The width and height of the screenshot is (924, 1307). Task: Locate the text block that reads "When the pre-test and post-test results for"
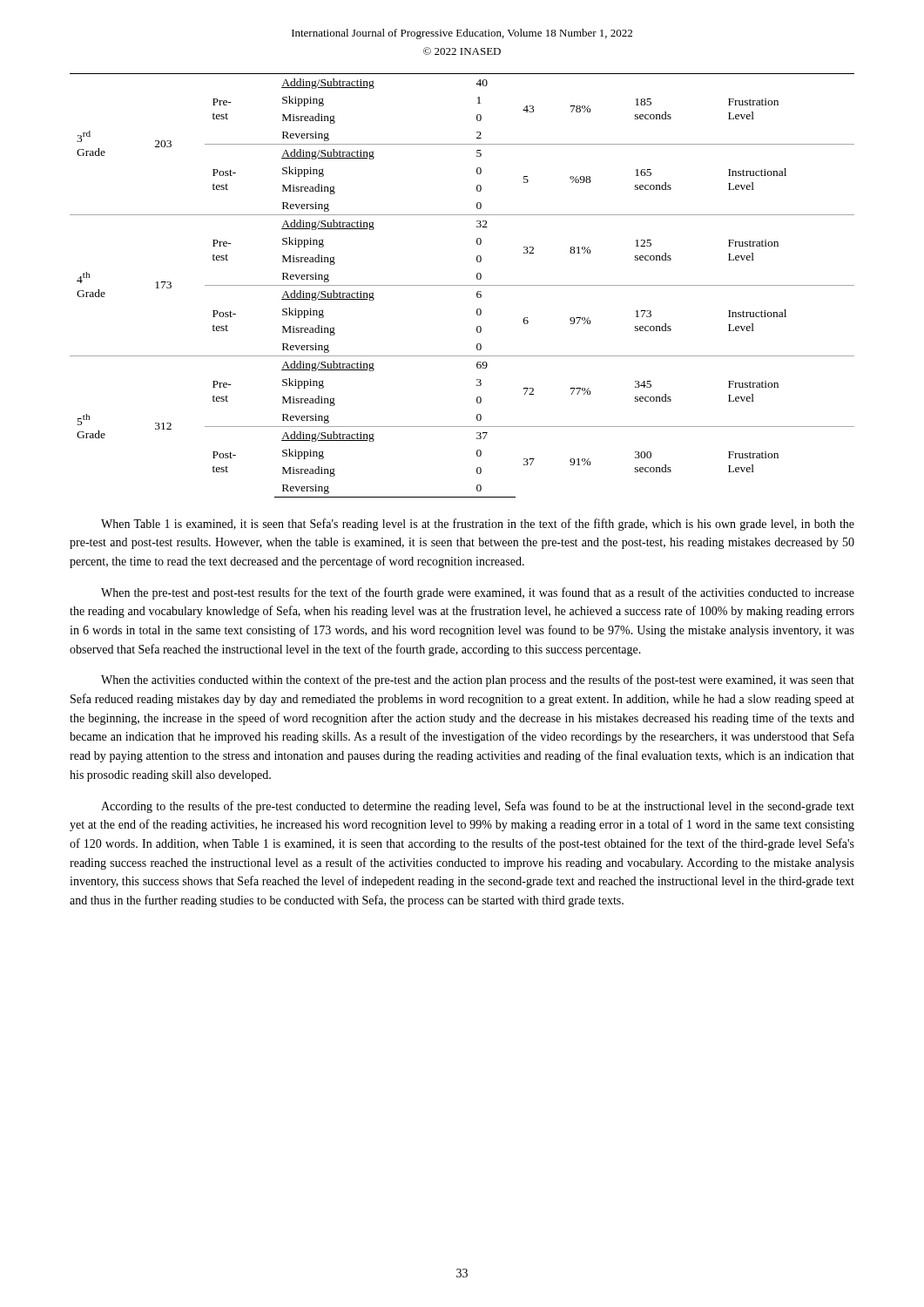[x=462, y=621]
